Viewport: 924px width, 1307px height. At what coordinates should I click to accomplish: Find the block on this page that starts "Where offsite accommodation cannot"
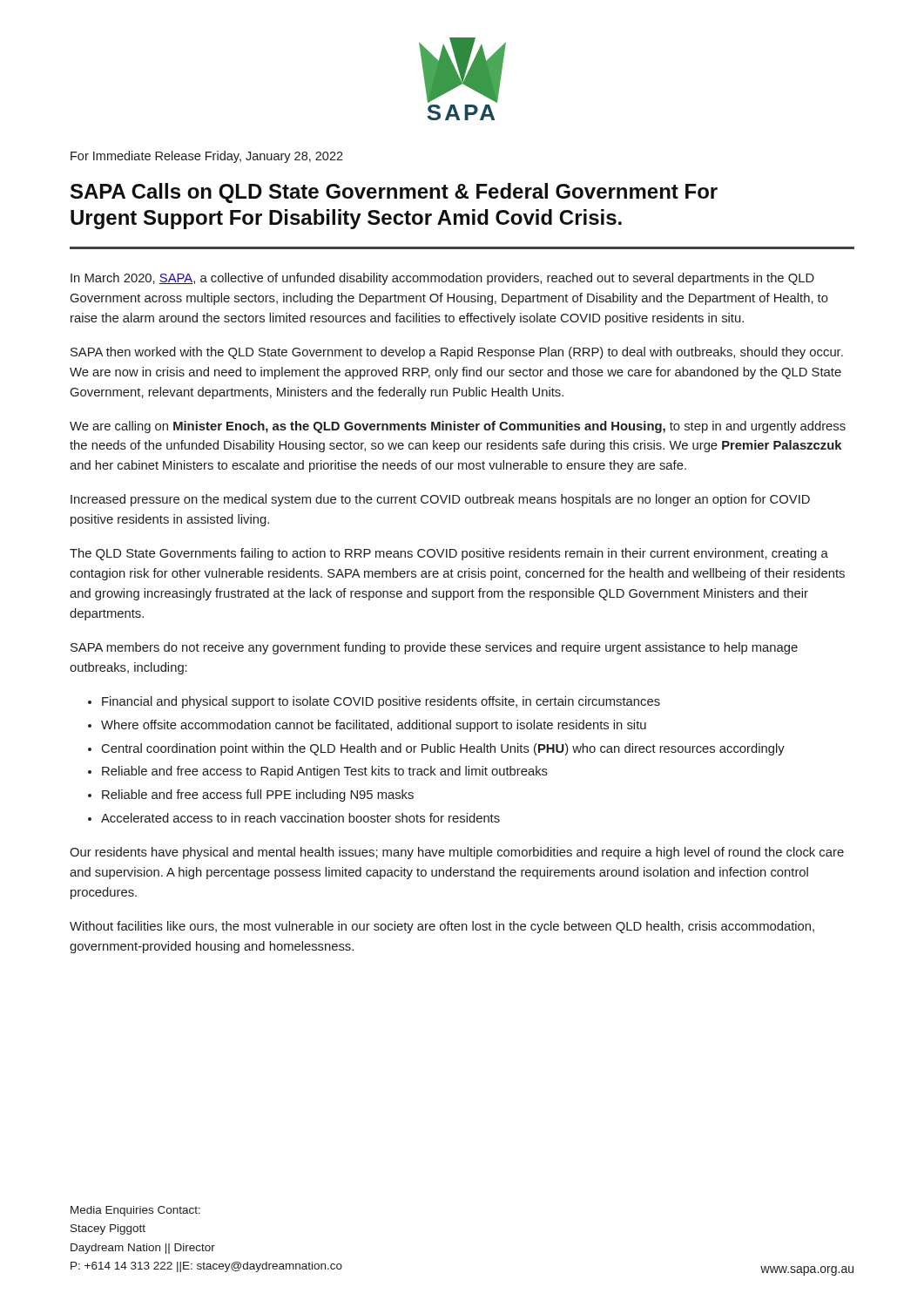[374, 725]
